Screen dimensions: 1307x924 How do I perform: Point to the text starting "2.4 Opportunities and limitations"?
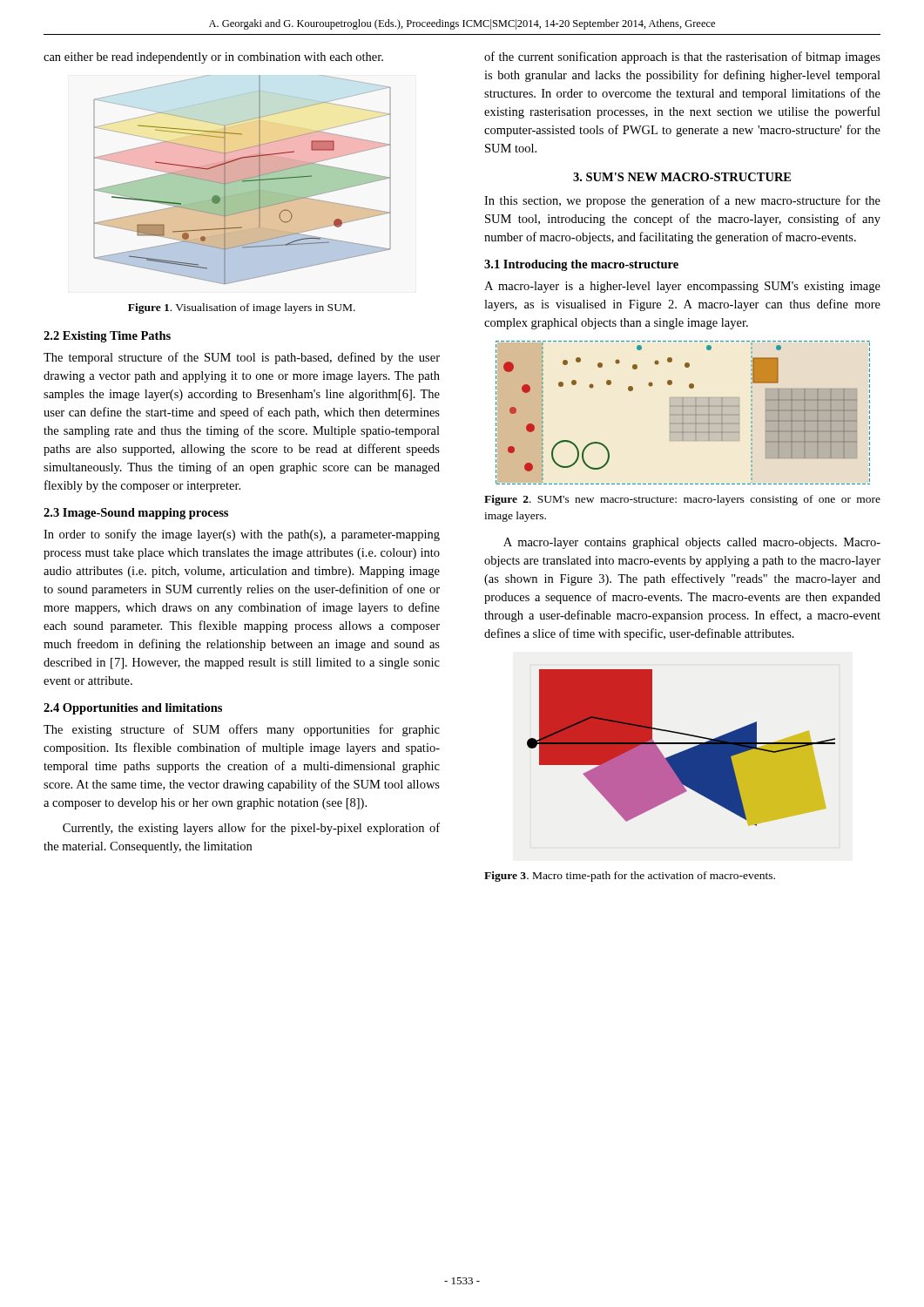click(x=133, y=708)
